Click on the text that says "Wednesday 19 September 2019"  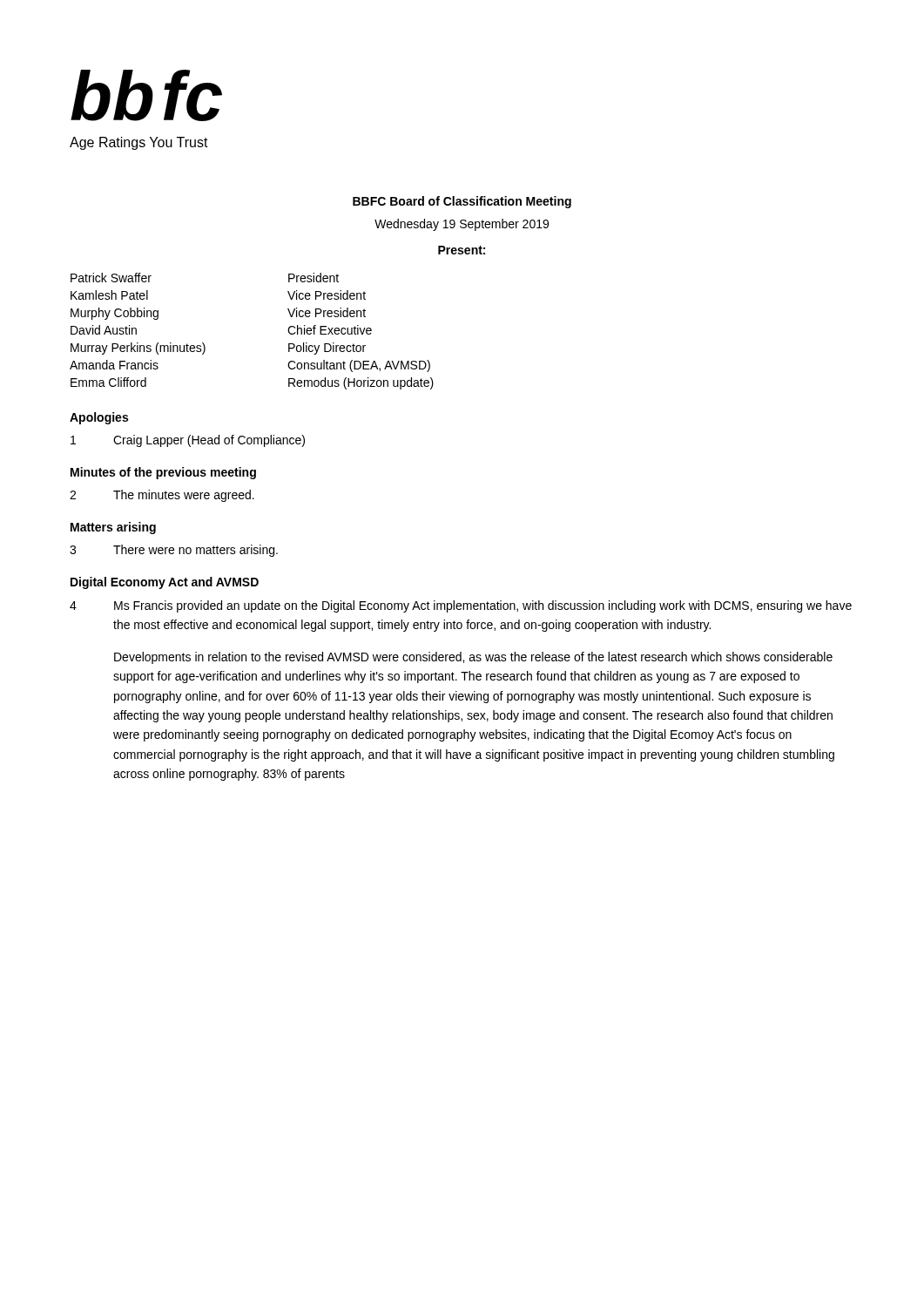462,224
